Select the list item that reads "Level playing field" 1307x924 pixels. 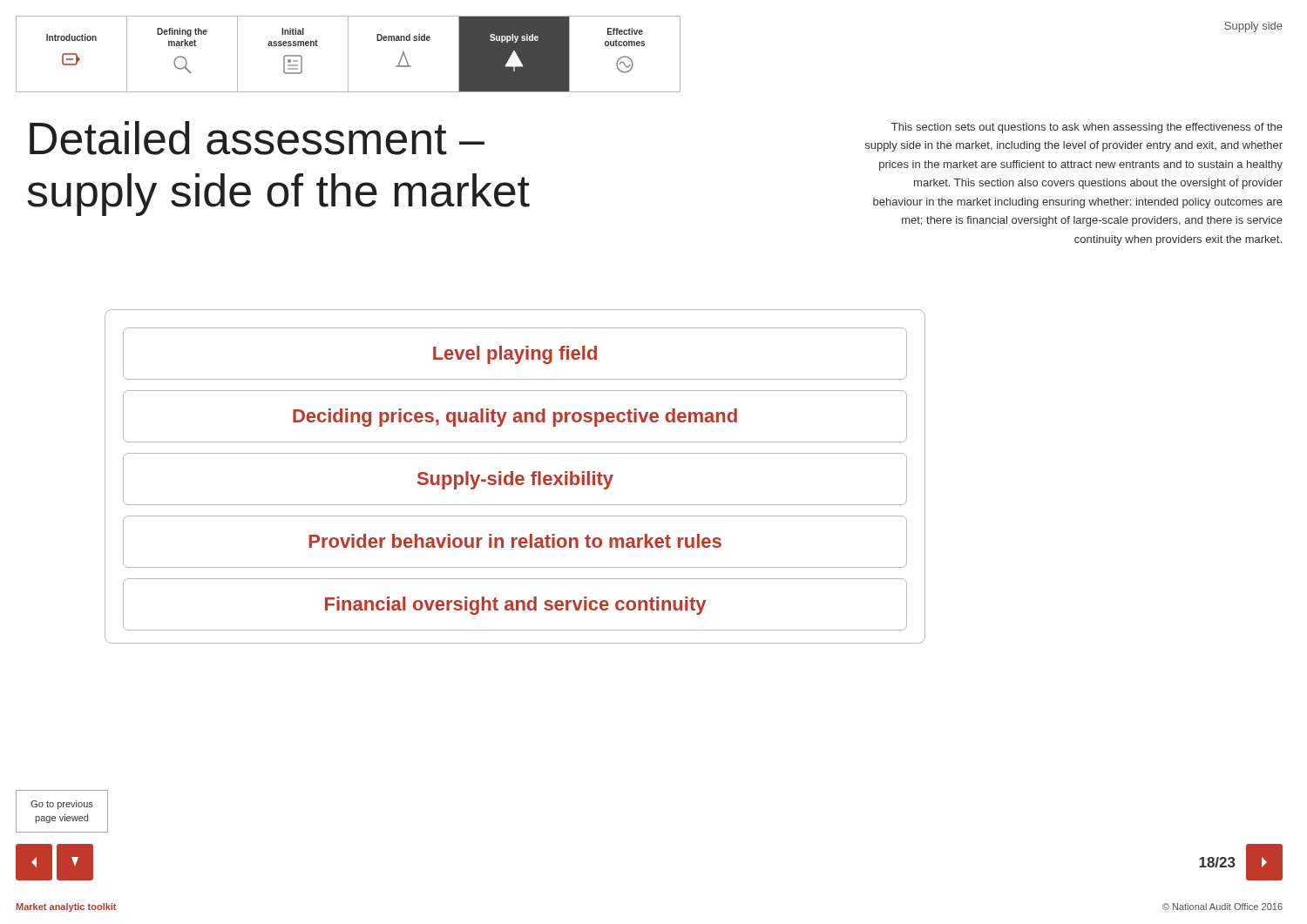pyautogui.click(x=515, y=353)
